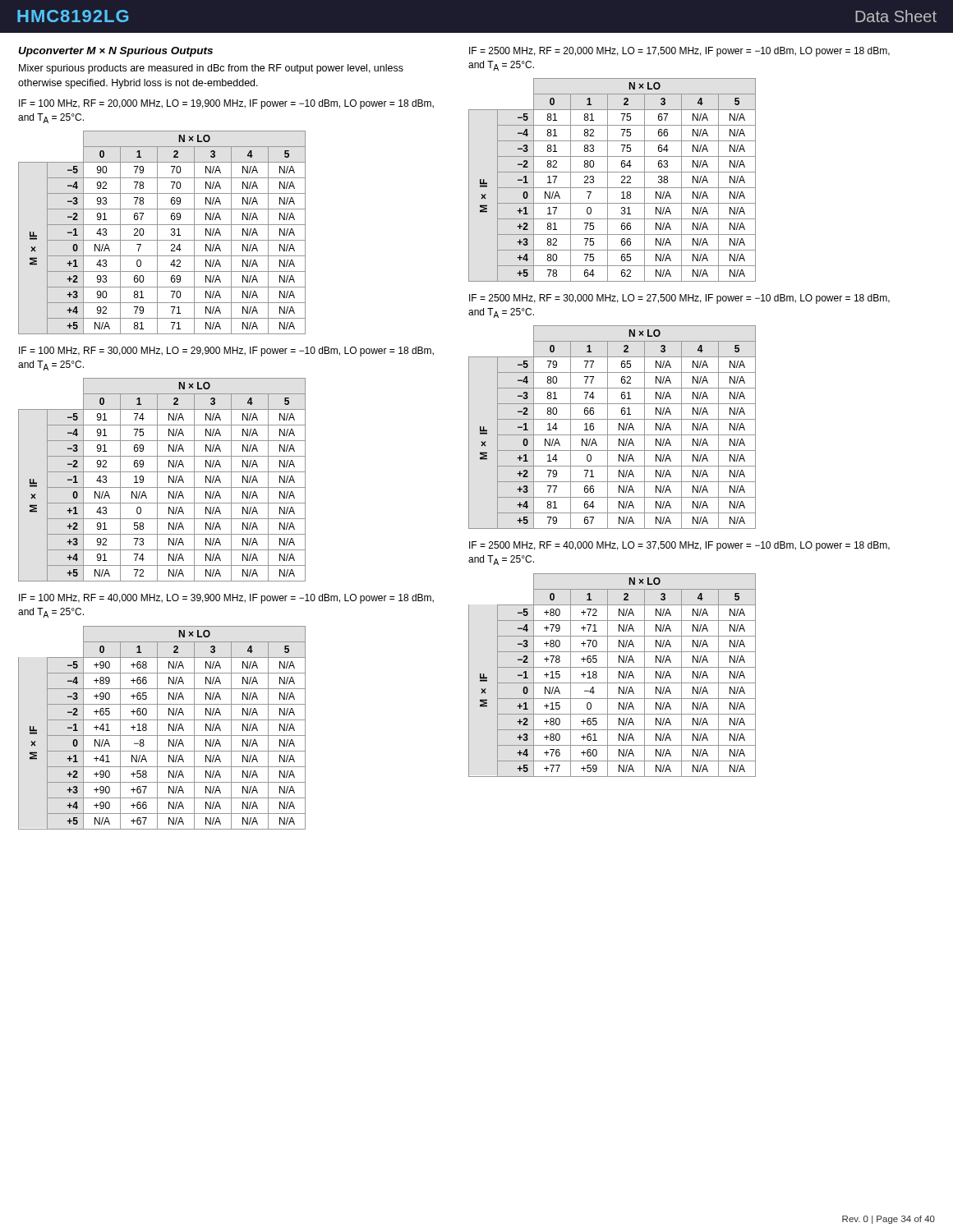
Task: Find the text block with the text "IF = 100 MHz, RF = 30,000 MHz,"
Action: point(226,359)
